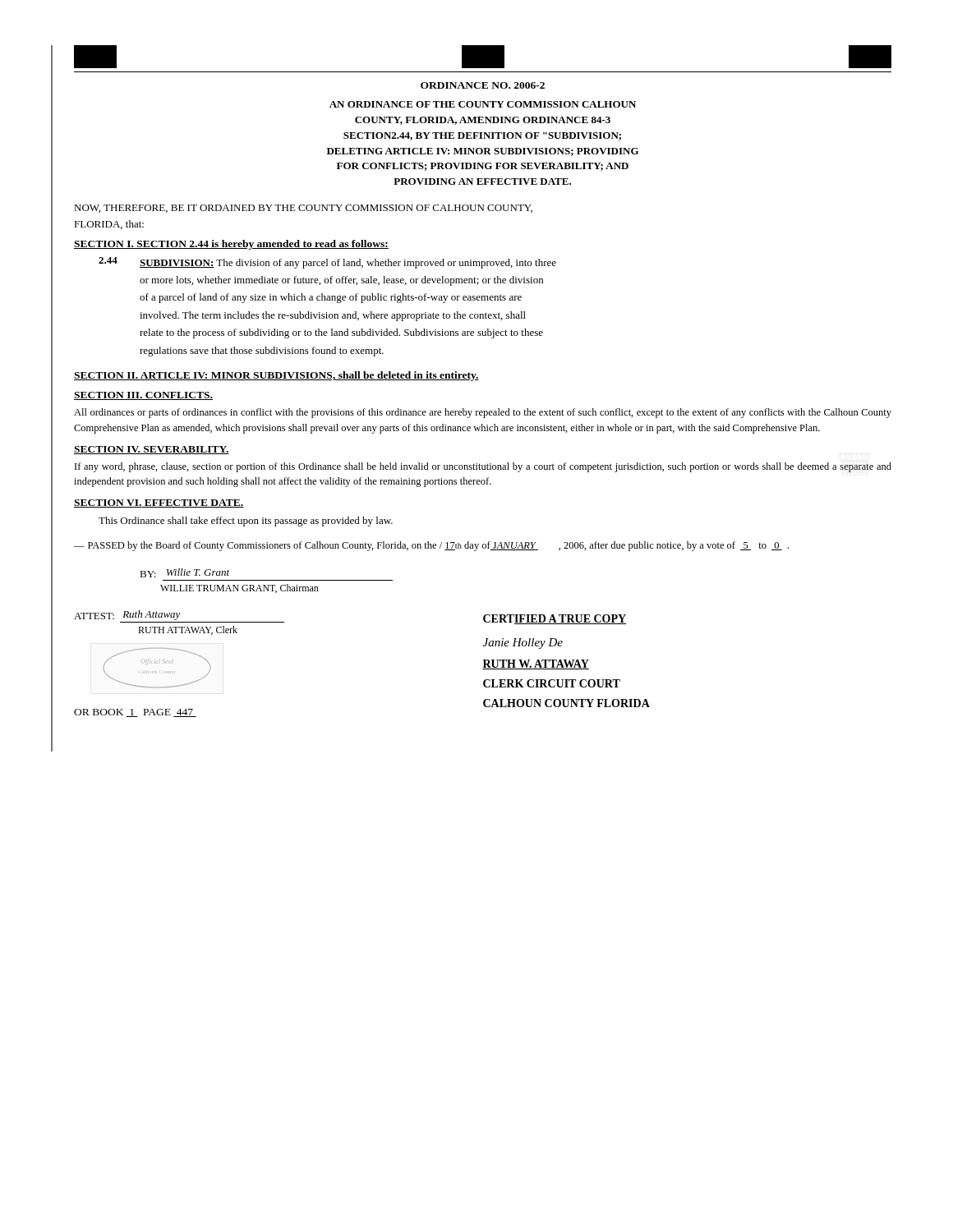Click where it says "WILLIE TRUMAN GRANT, Chairman"
The width and height of the screenshot is (953, 1232).
(239, 588)
